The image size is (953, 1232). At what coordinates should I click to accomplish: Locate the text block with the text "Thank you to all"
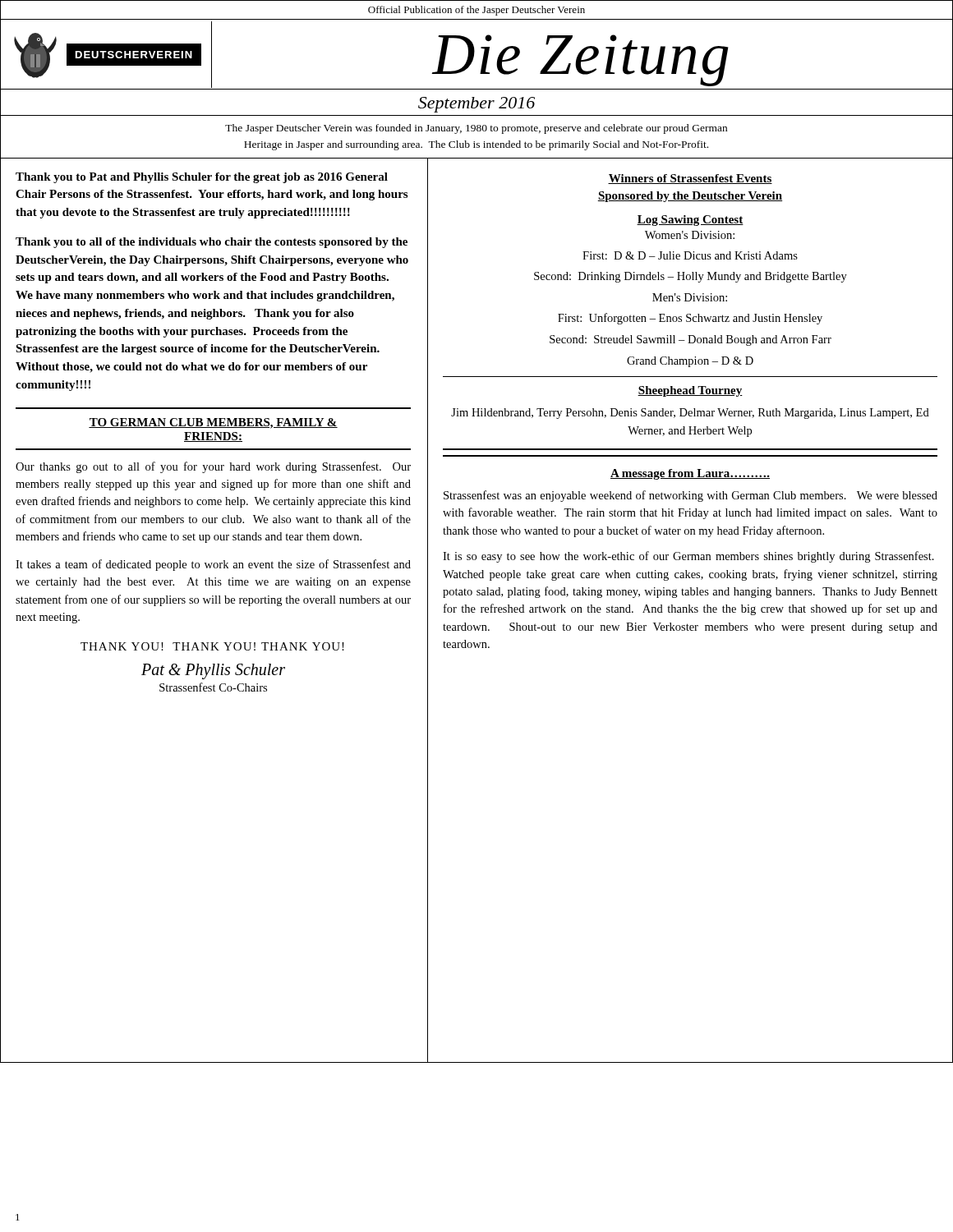point(212,313)
